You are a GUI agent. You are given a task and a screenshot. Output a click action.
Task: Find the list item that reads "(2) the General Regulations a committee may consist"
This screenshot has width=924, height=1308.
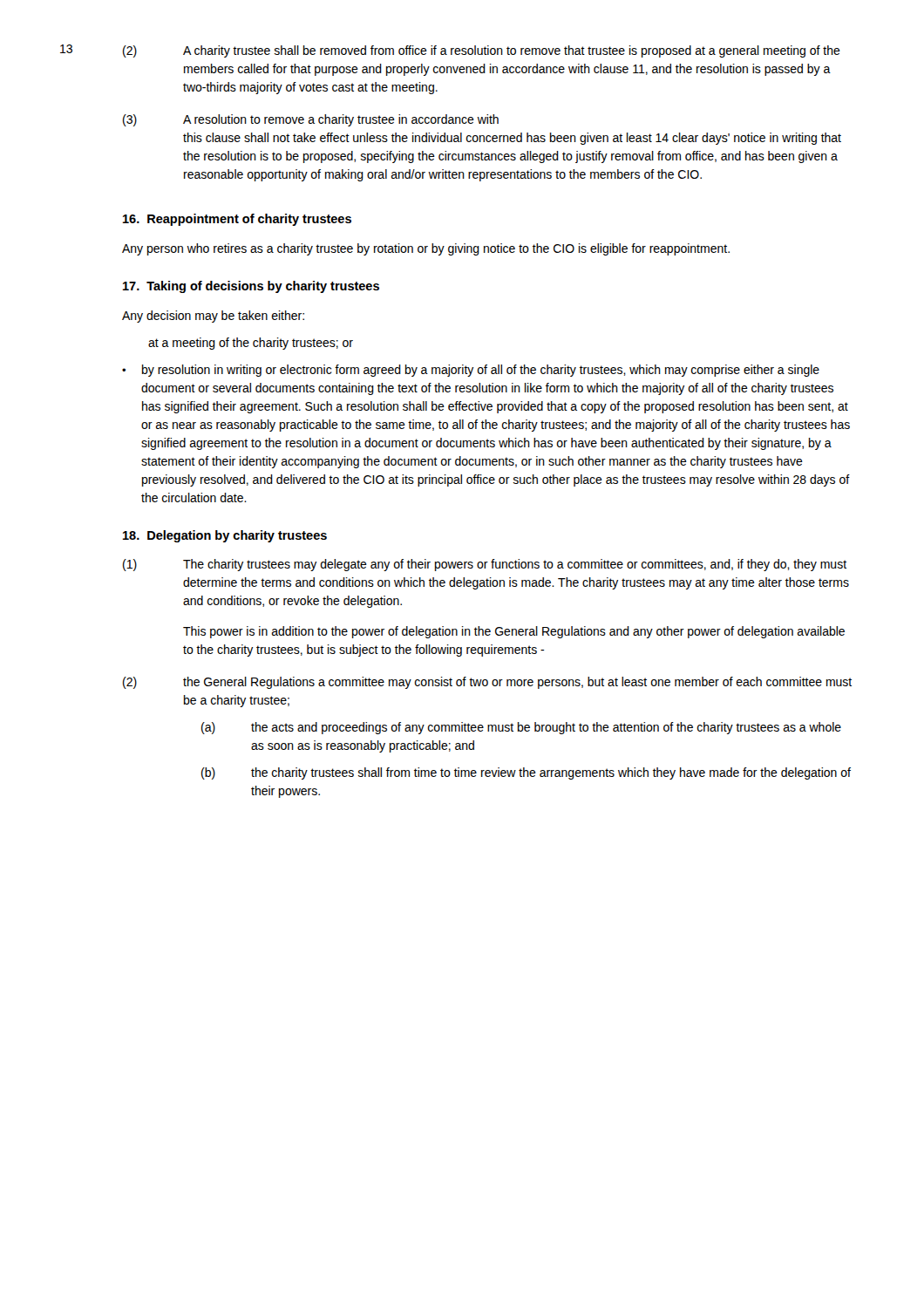point(488,741)
